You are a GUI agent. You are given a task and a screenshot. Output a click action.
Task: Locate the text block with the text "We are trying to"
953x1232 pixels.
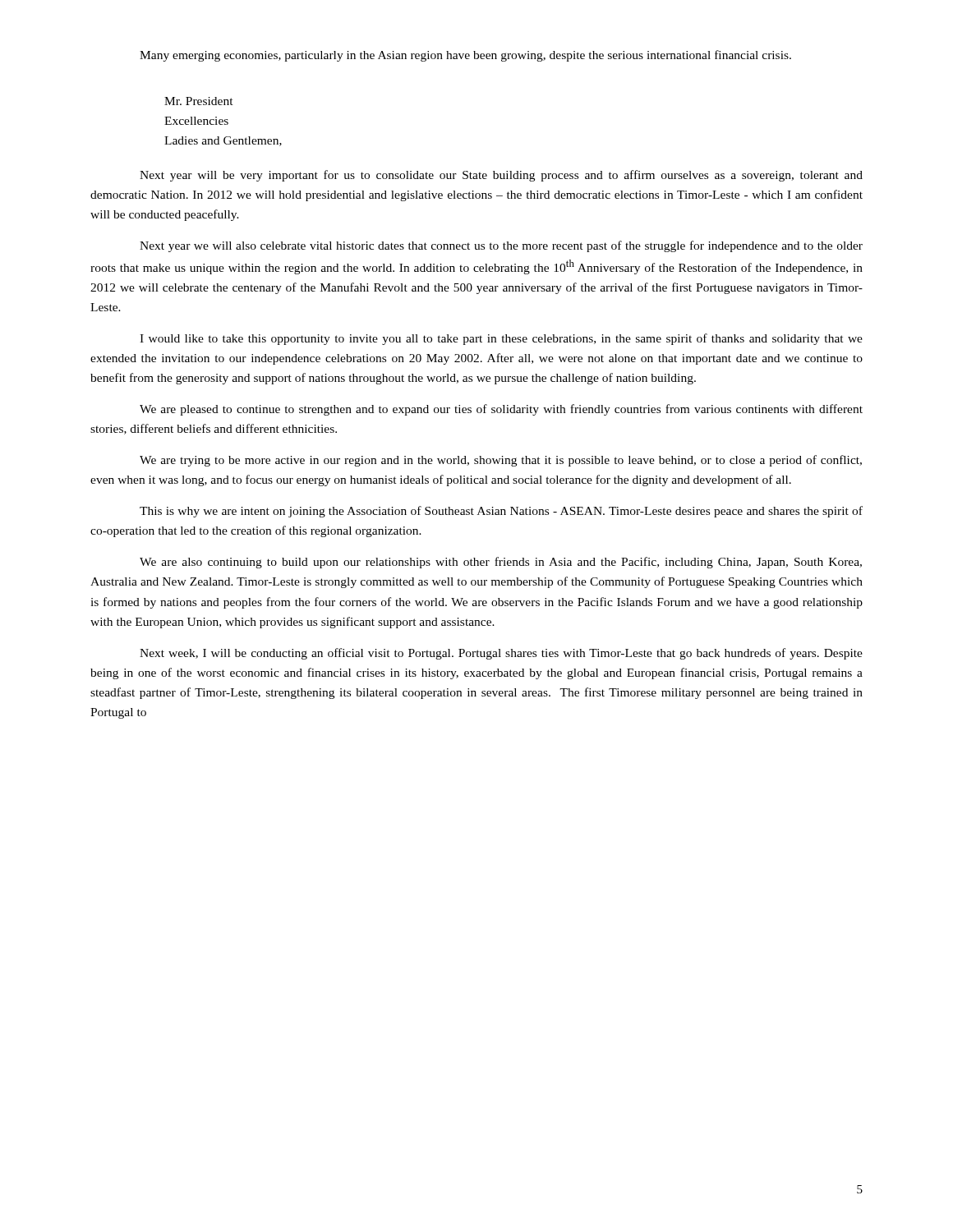point(476,470)
